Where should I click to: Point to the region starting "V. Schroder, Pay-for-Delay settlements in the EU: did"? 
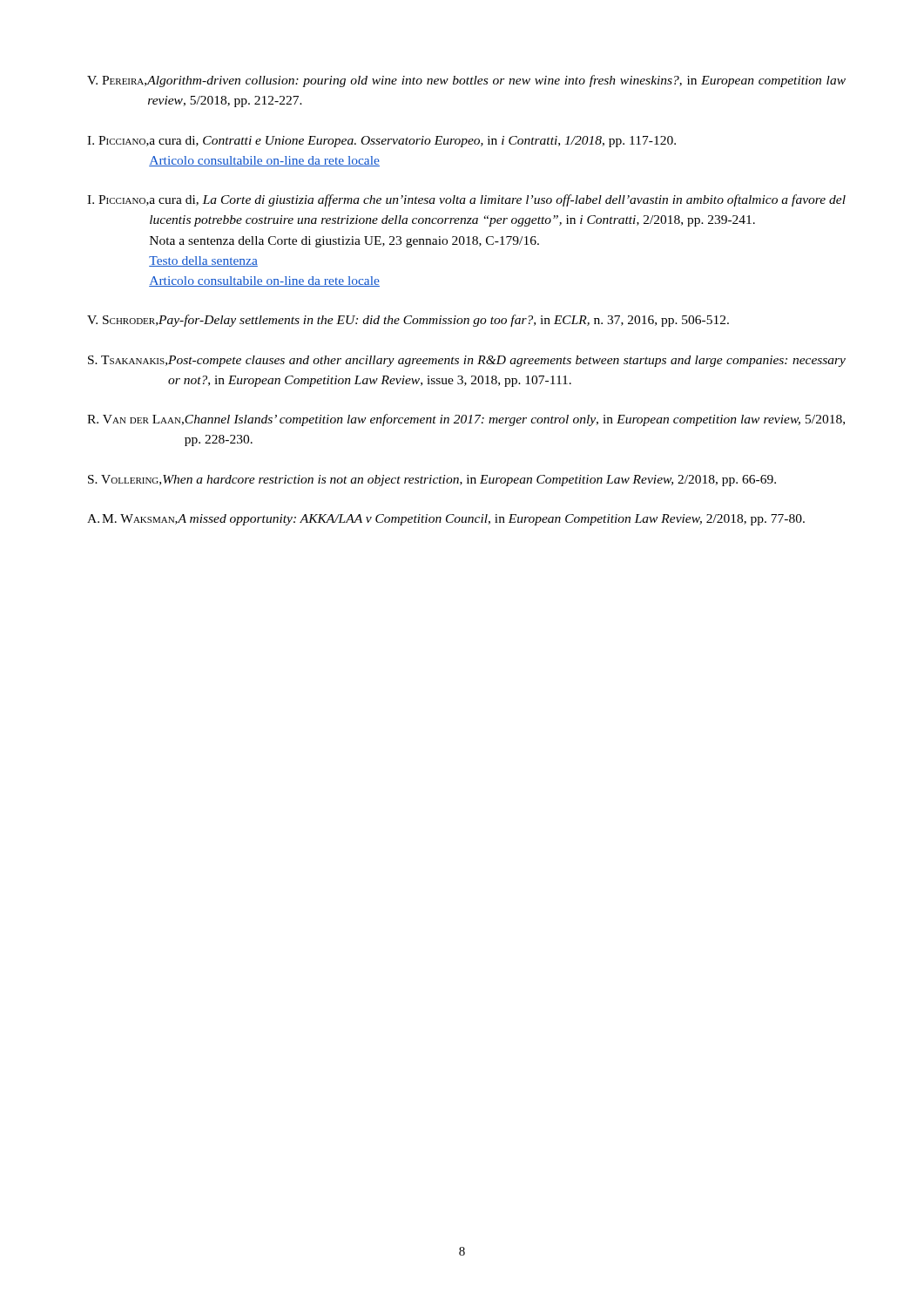466,320
